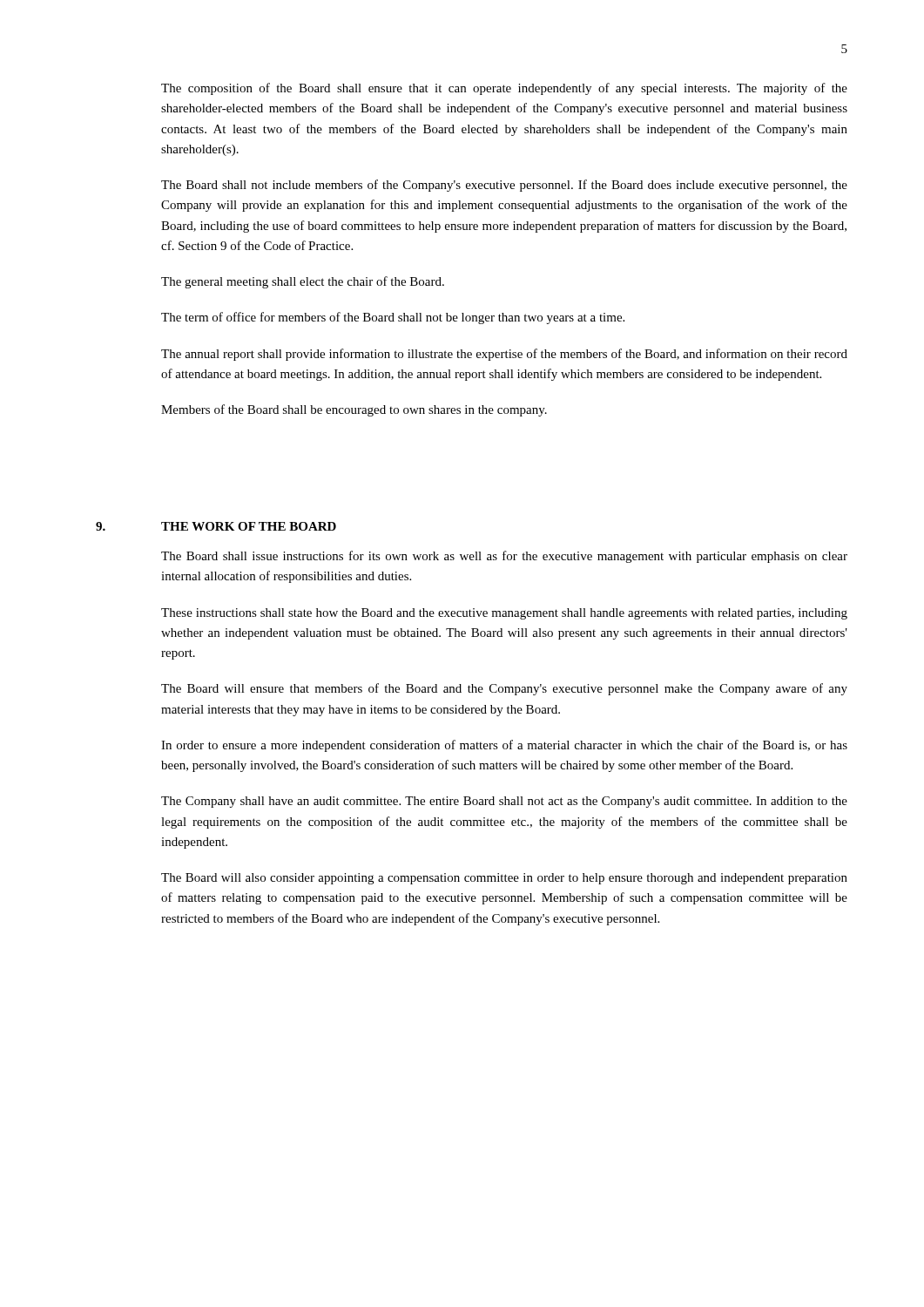Viewport: 924px width, 1307px height.
Task: Locate the text block containing "The Board shall issue instructions for its own"
Action: 504,566
